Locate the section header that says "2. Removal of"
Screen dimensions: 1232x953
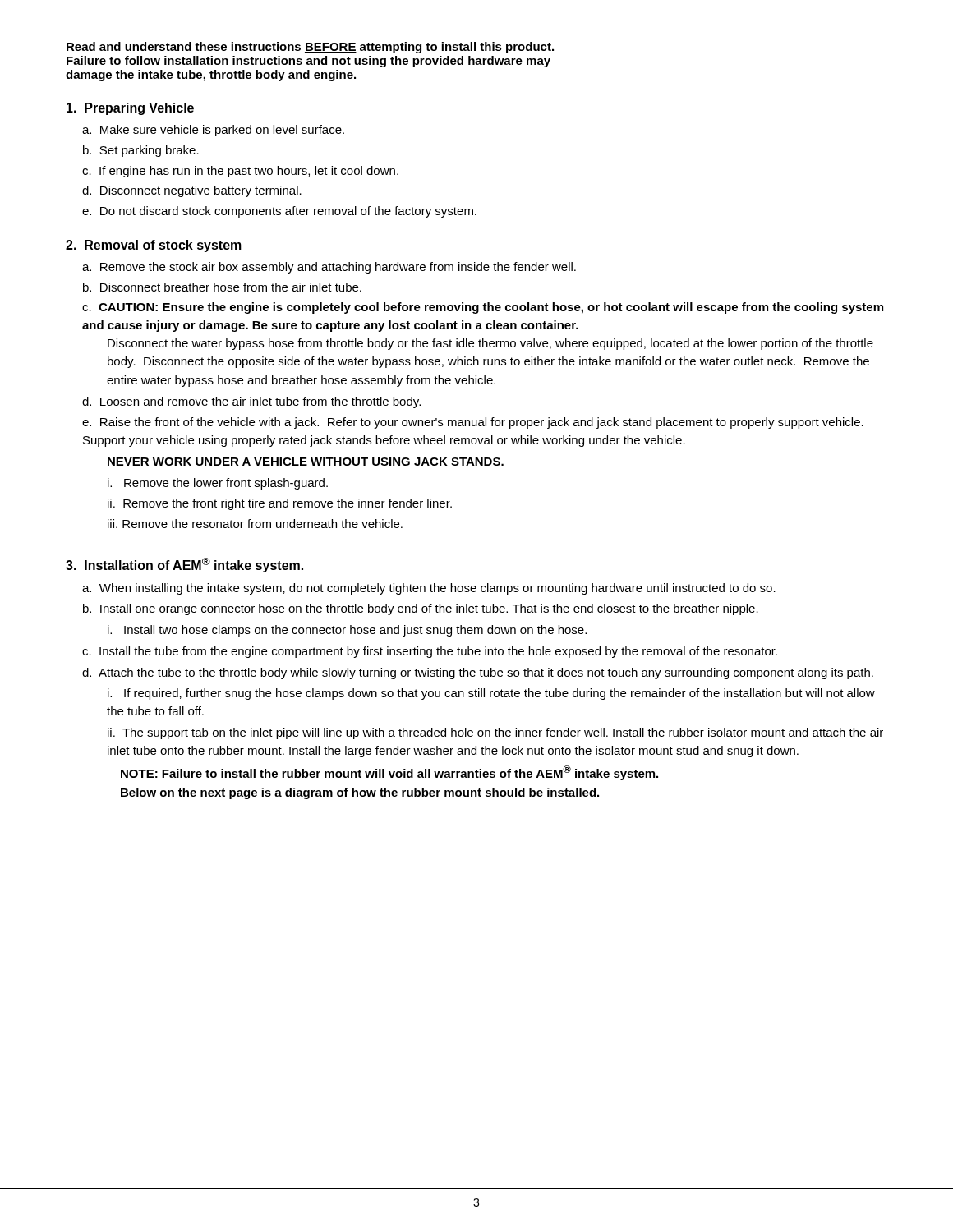click(154, 245)
